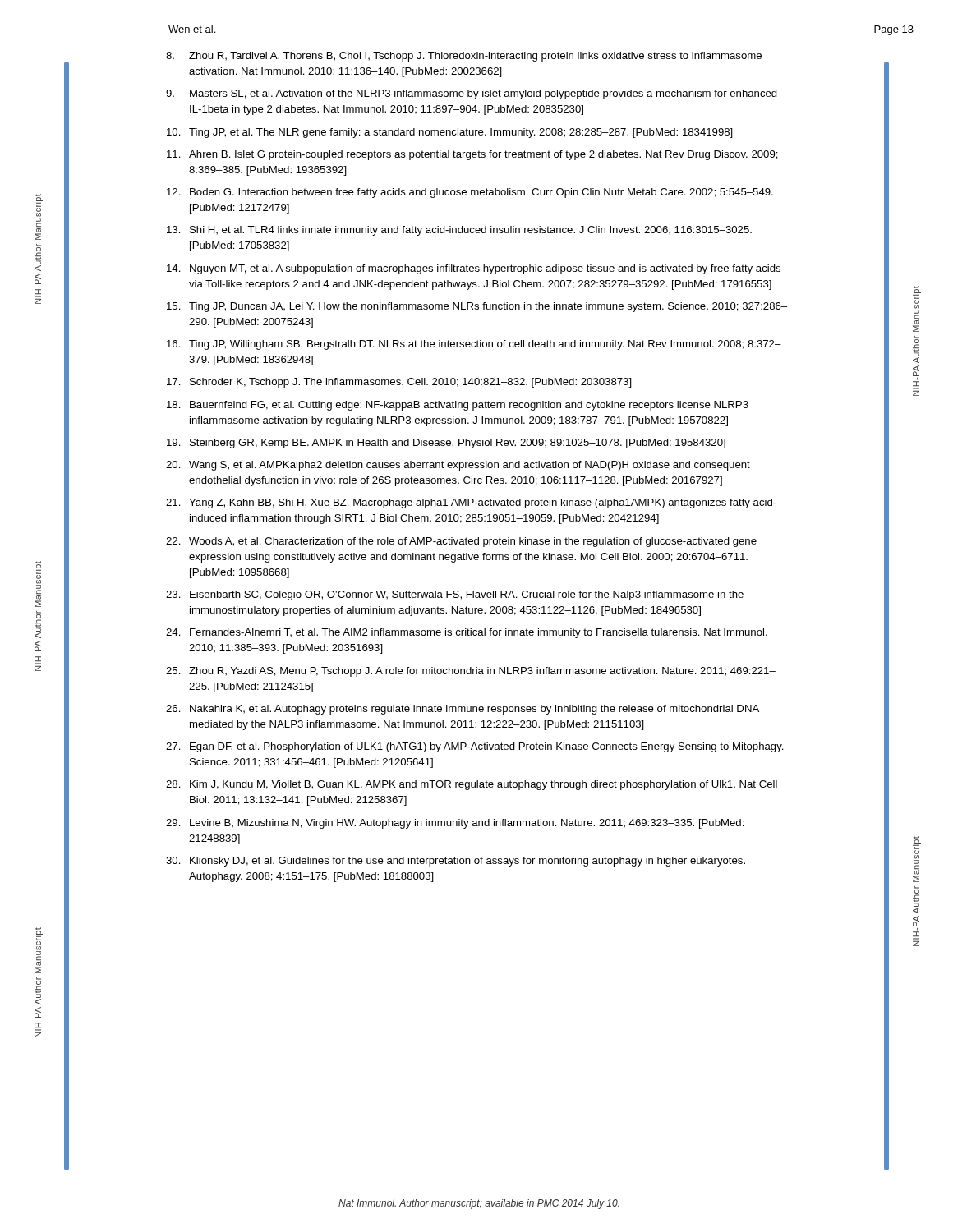Locate the element starting "11. Ahren B. Islet G"
The height and width of the screenshot is (1232, 953).
click(x=479, y=162)
